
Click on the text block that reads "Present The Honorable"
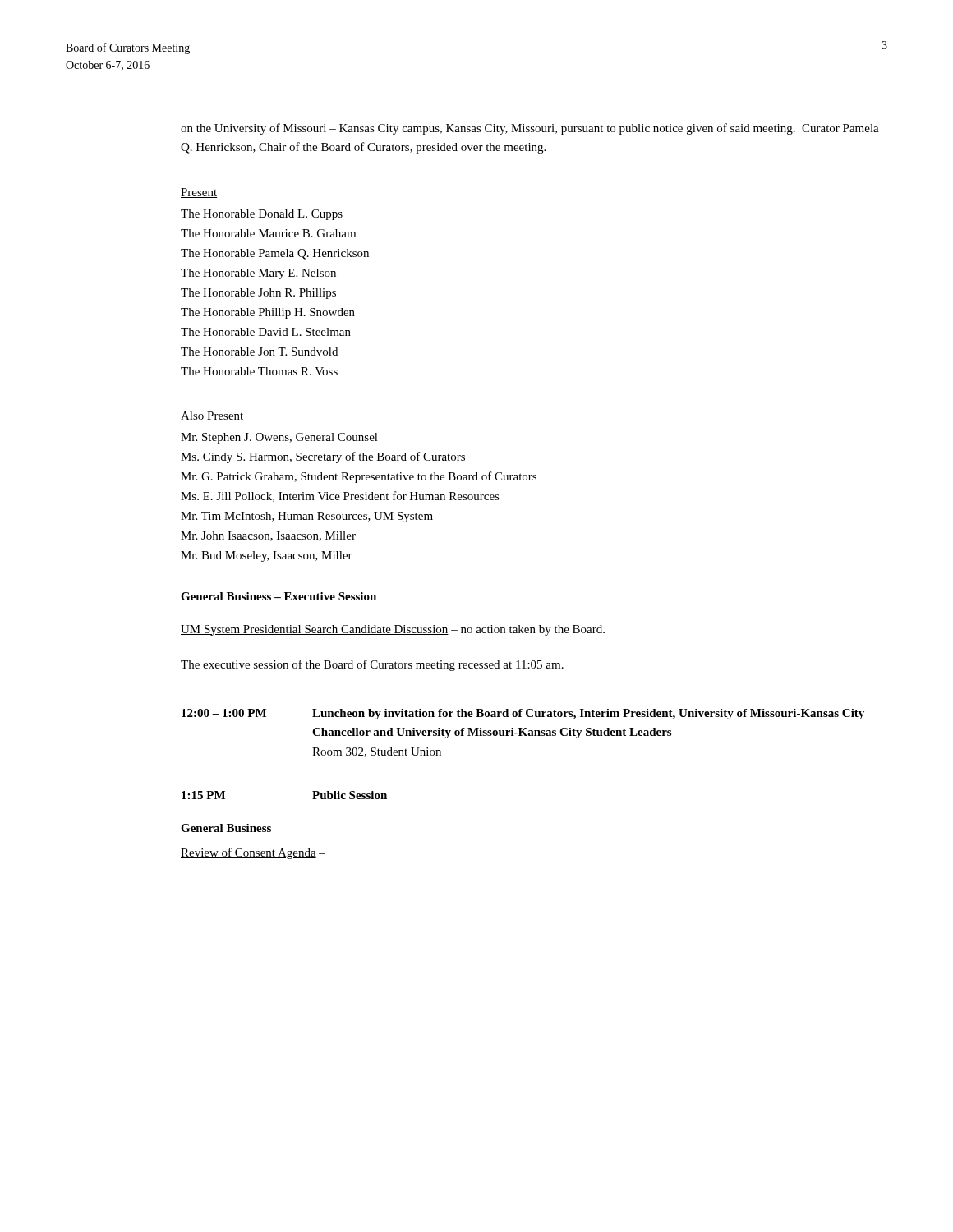199,193
